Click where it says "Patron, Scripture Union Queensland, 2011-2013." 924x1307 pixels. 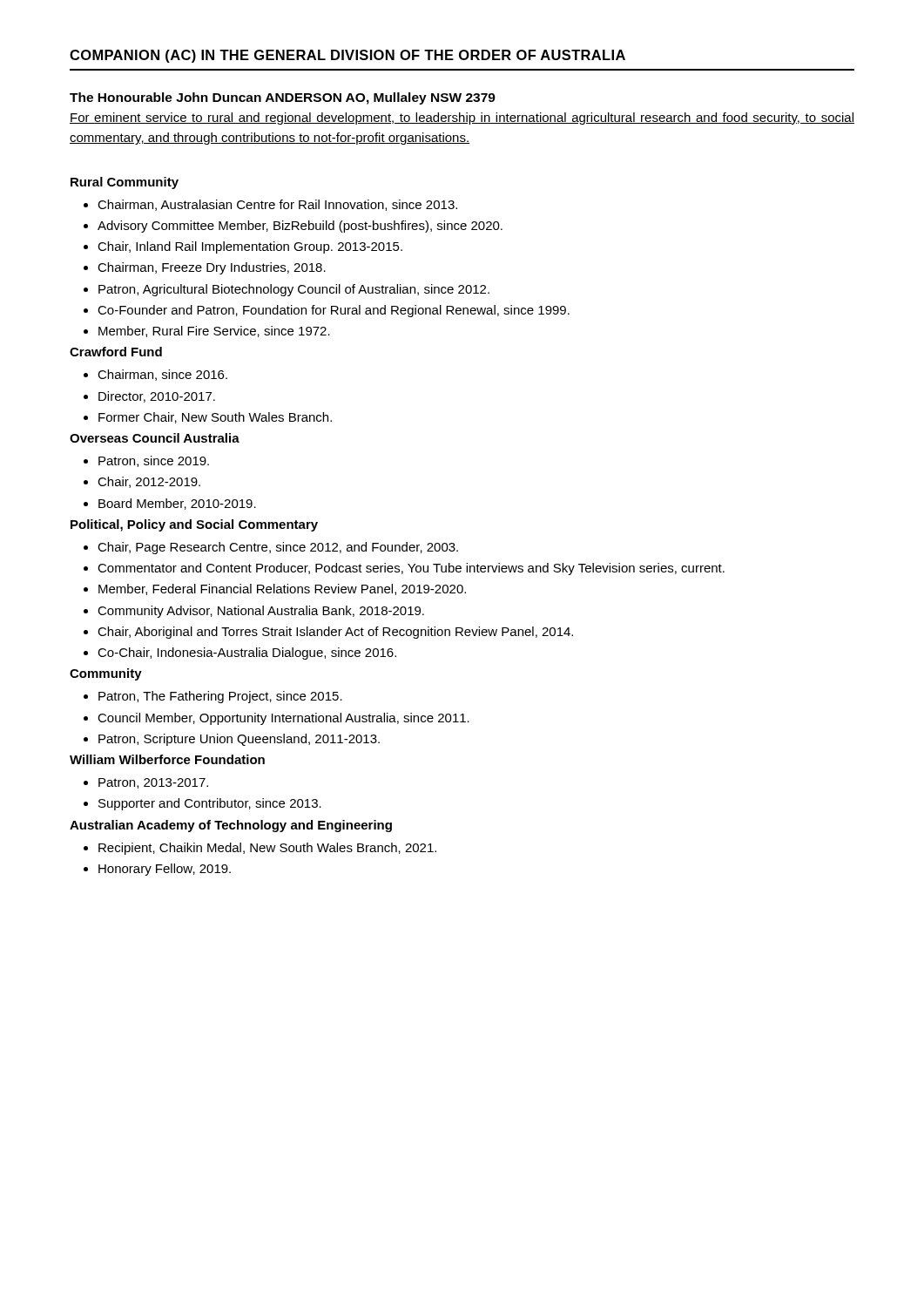[x=239, y=738]
